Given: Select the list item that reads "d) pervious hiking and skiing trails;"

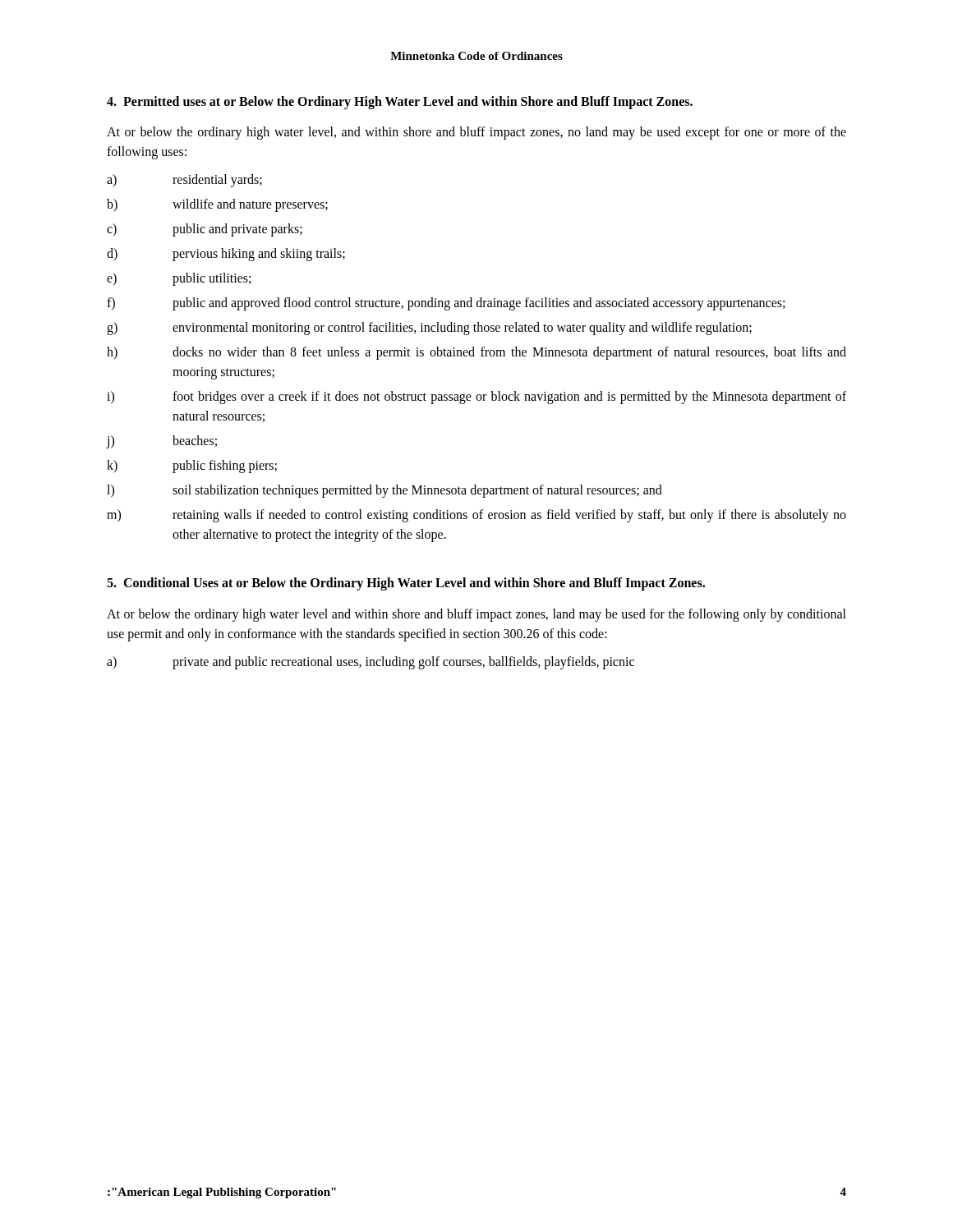Looking at the screenshot, I should (226, 255).
